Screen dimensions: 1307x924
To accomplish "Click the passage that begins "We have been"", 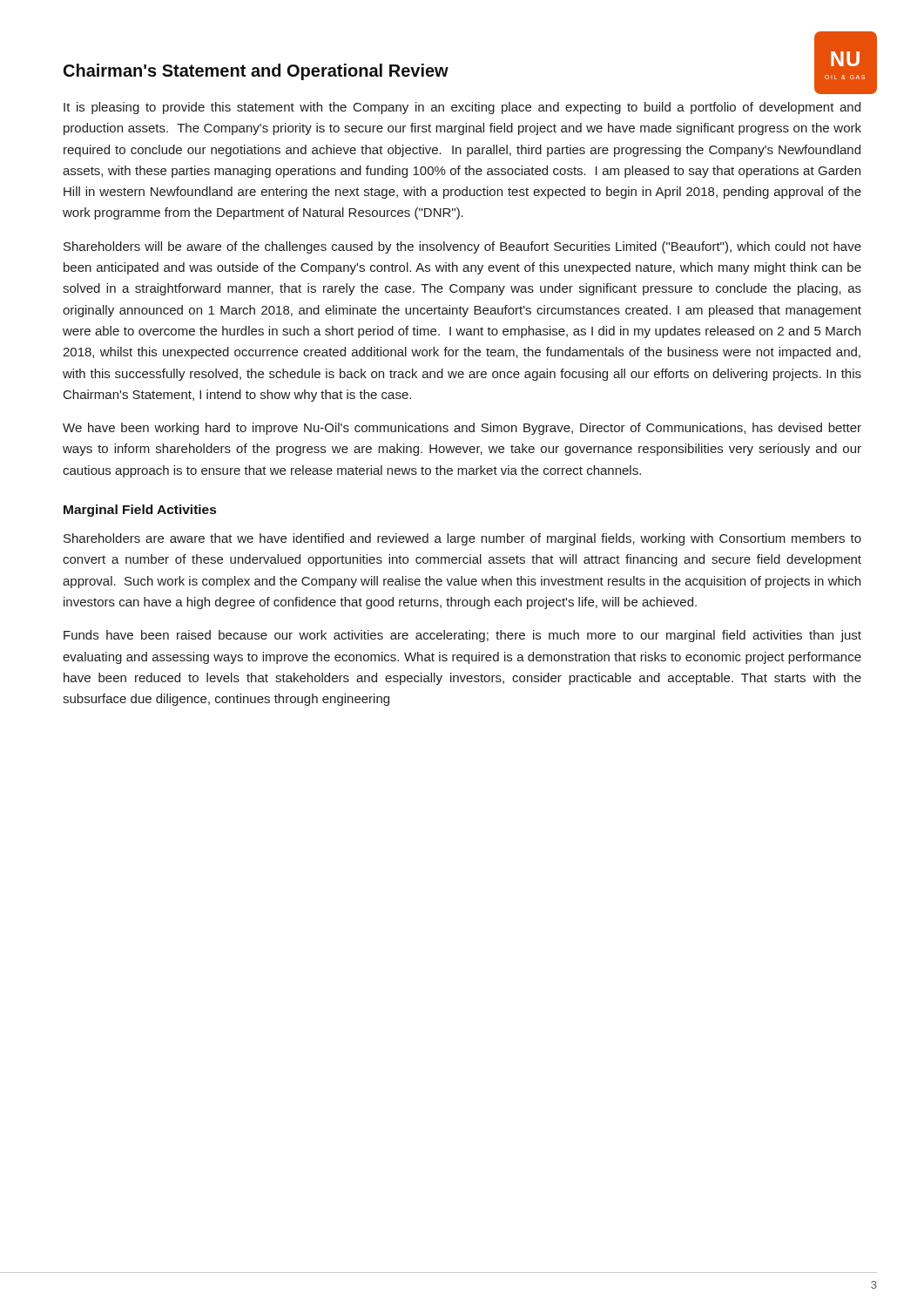I will [462, 449].
